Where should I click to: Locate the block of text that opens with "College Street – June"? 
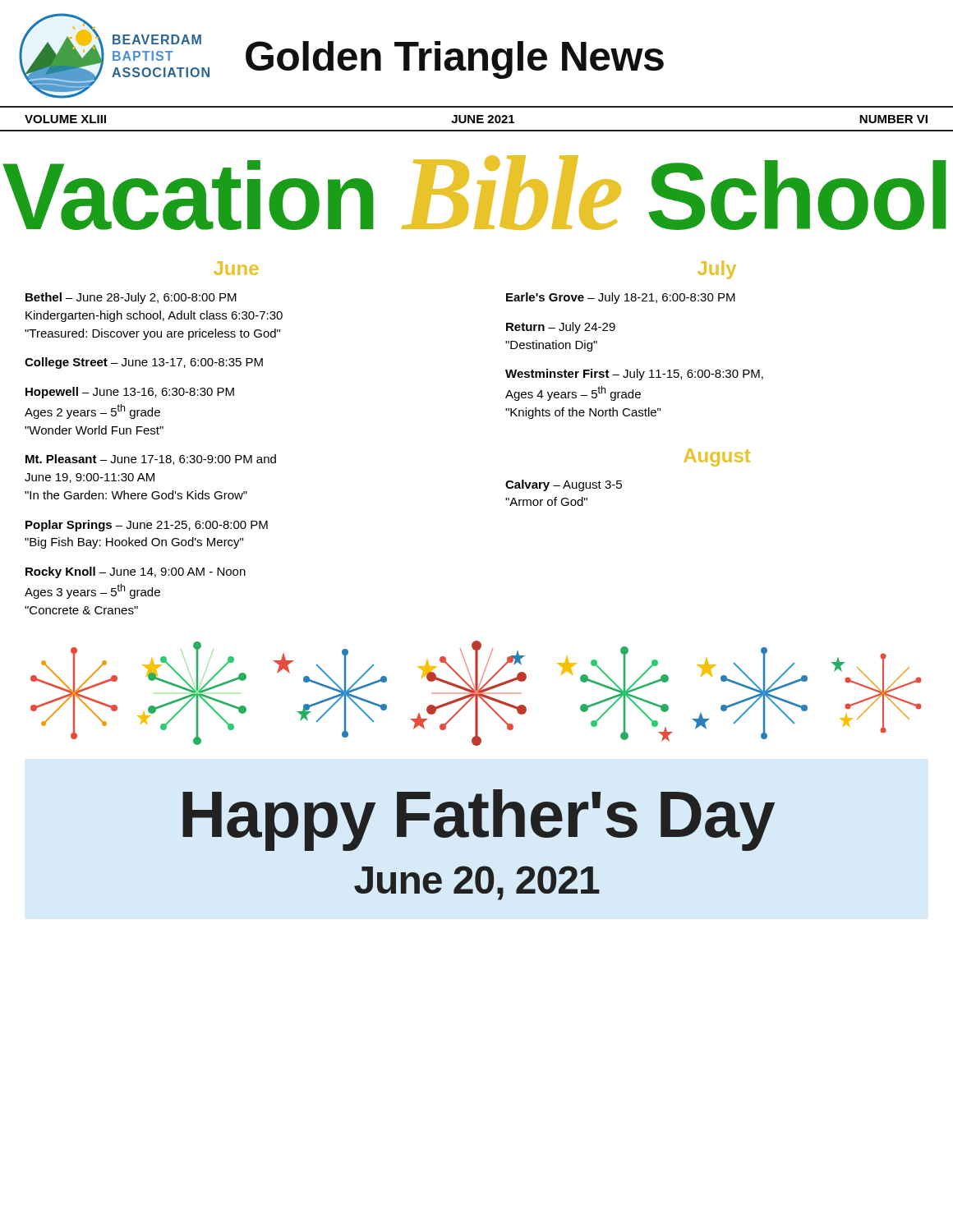point(144,362)
